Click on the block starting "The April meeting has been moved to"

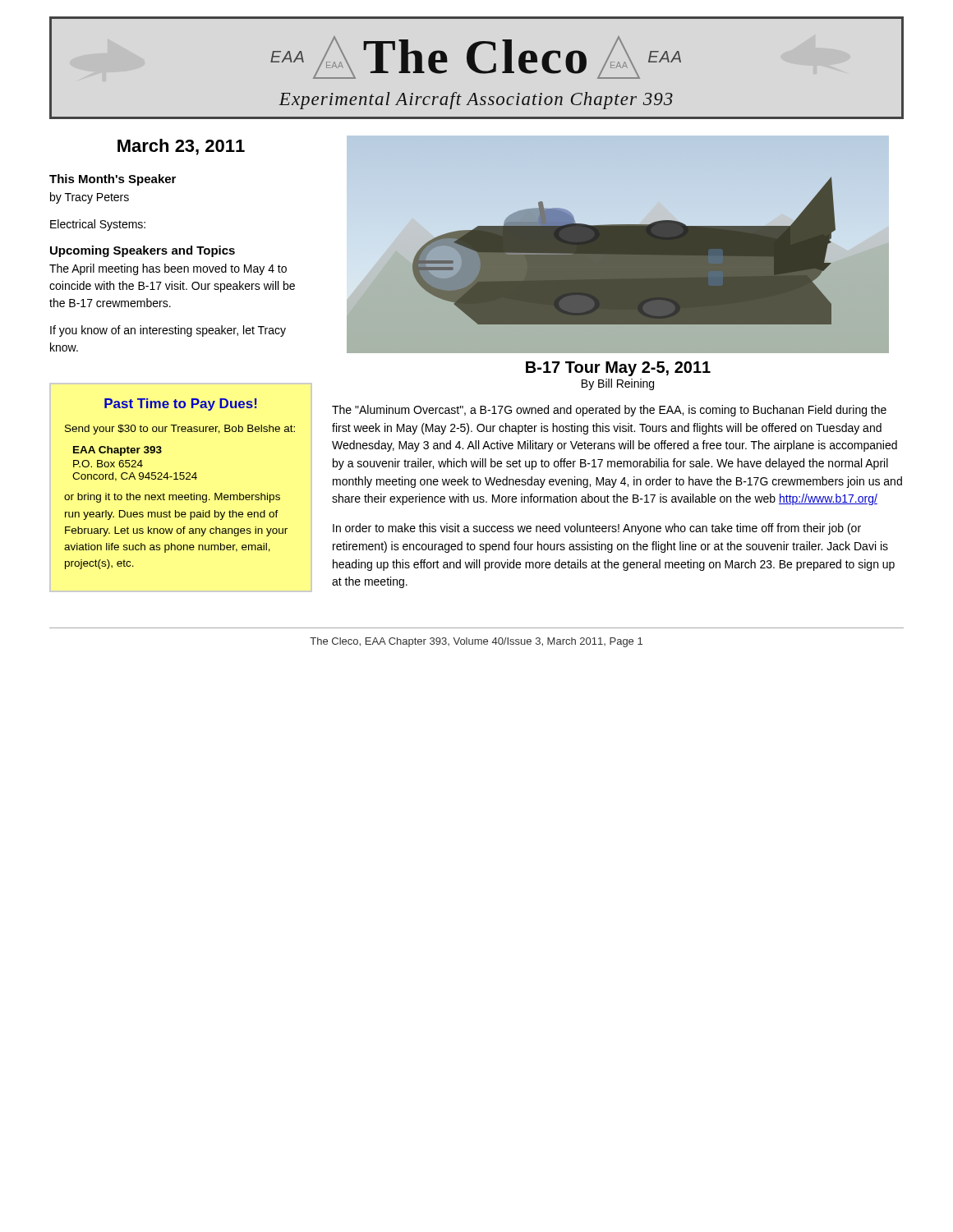click(x=172, y=286)
